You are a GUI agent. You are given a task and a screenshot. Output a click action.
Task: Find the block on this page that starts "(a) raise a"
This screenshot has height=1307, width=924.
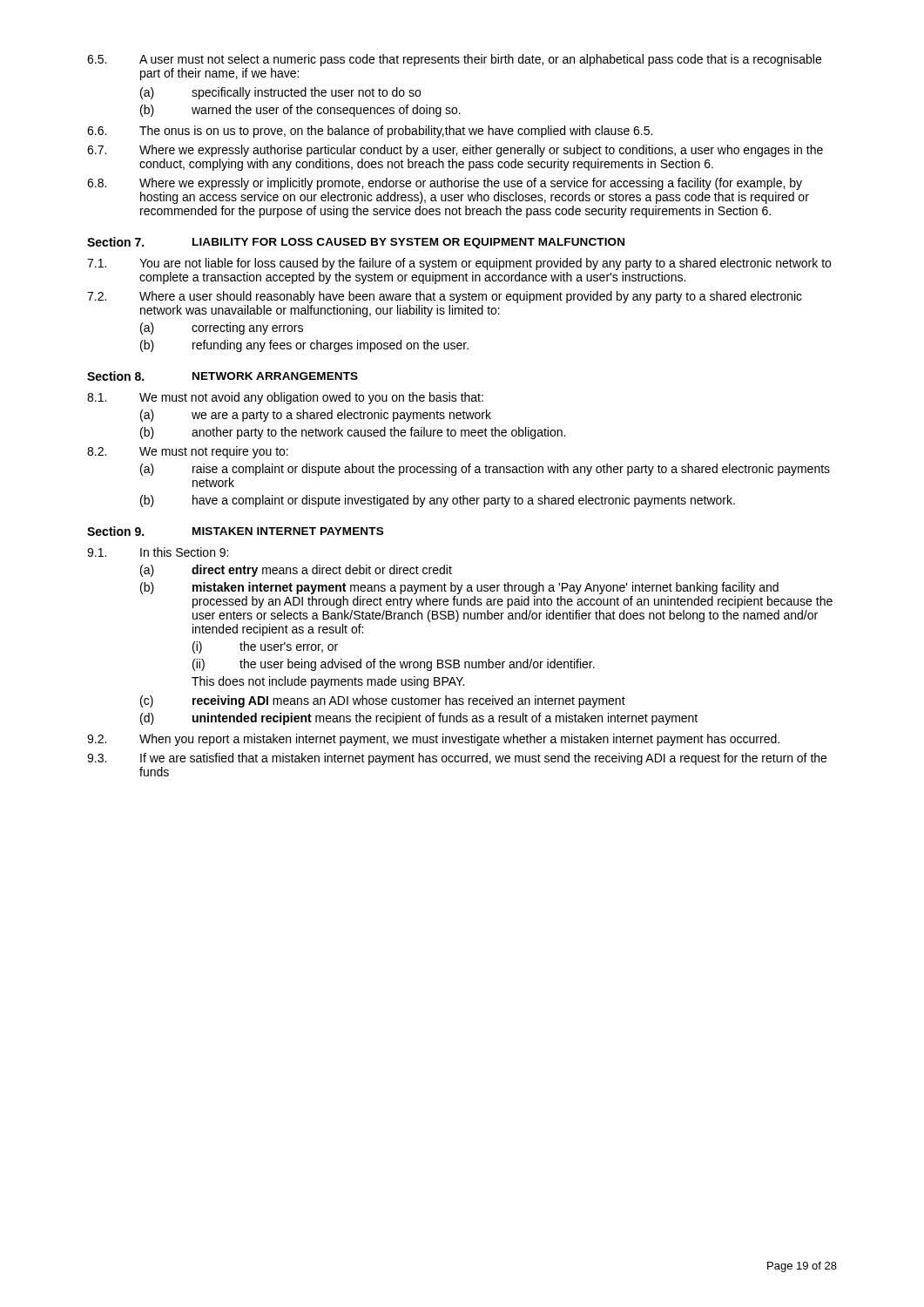pyautogui.click(x=488, y=476)
